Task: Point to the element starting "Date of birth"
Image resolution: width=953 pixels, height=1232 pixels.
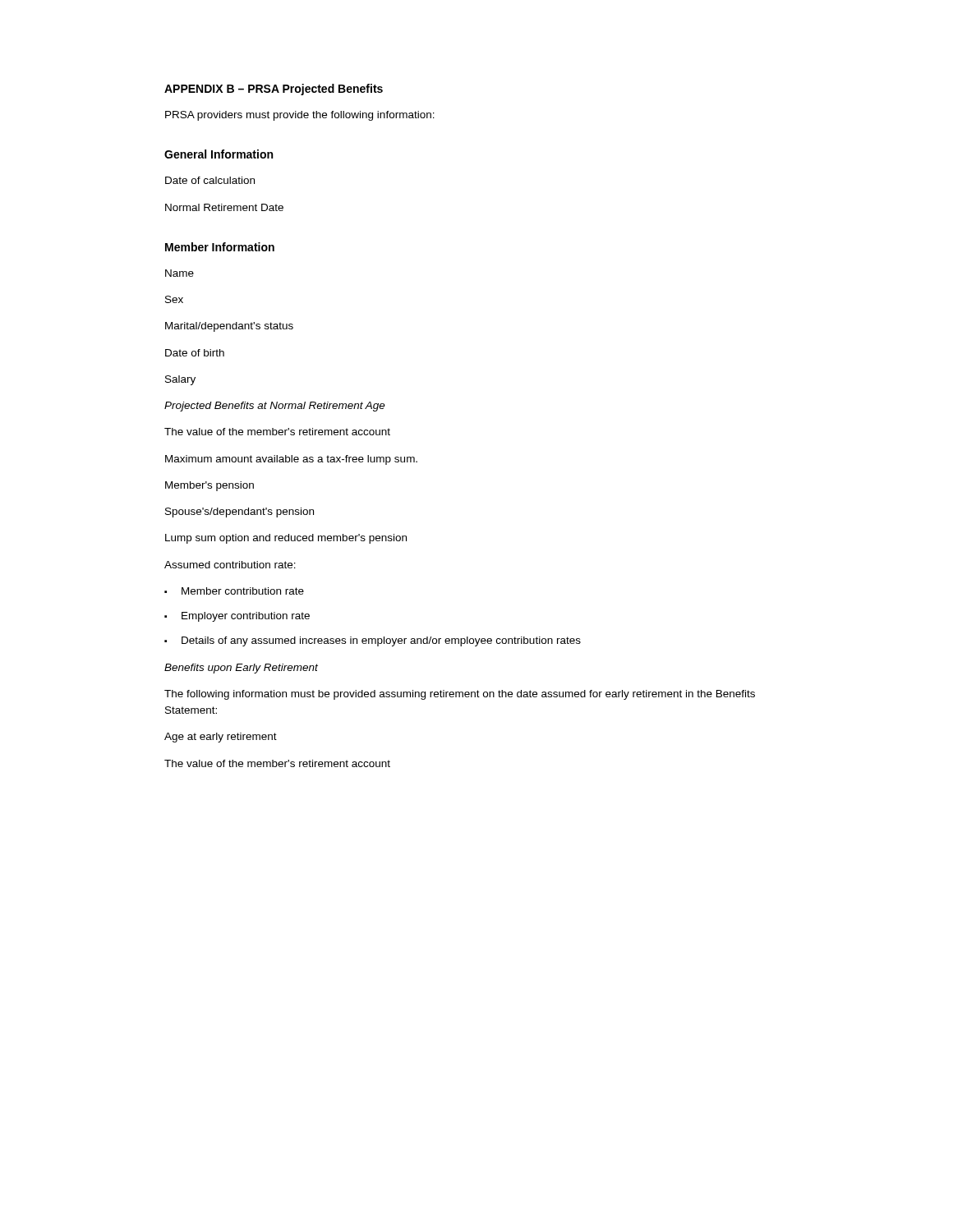Action: tap(195, 352)
